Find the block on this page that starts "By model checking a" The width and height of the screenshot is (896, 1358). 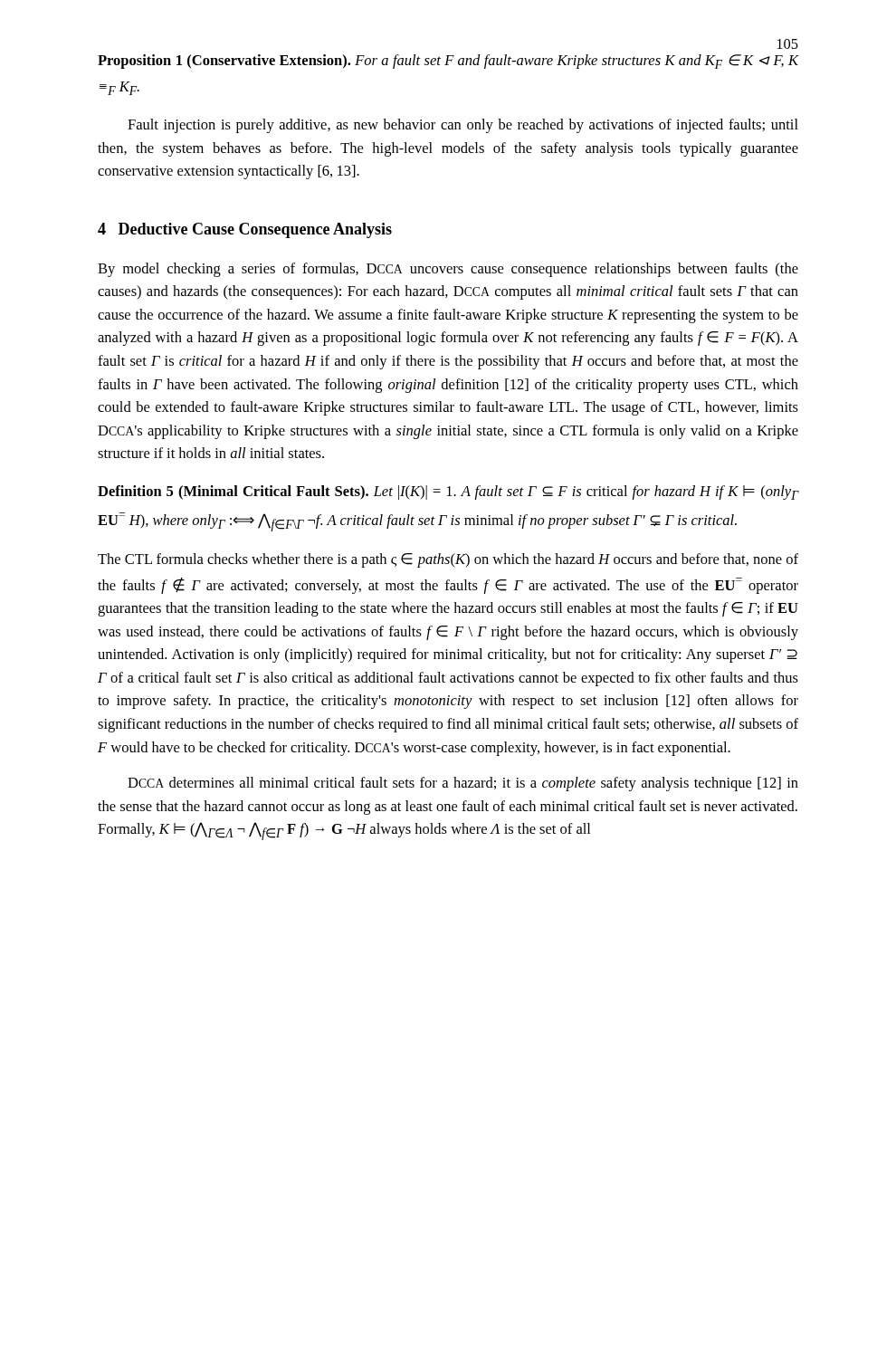[448, 361]
